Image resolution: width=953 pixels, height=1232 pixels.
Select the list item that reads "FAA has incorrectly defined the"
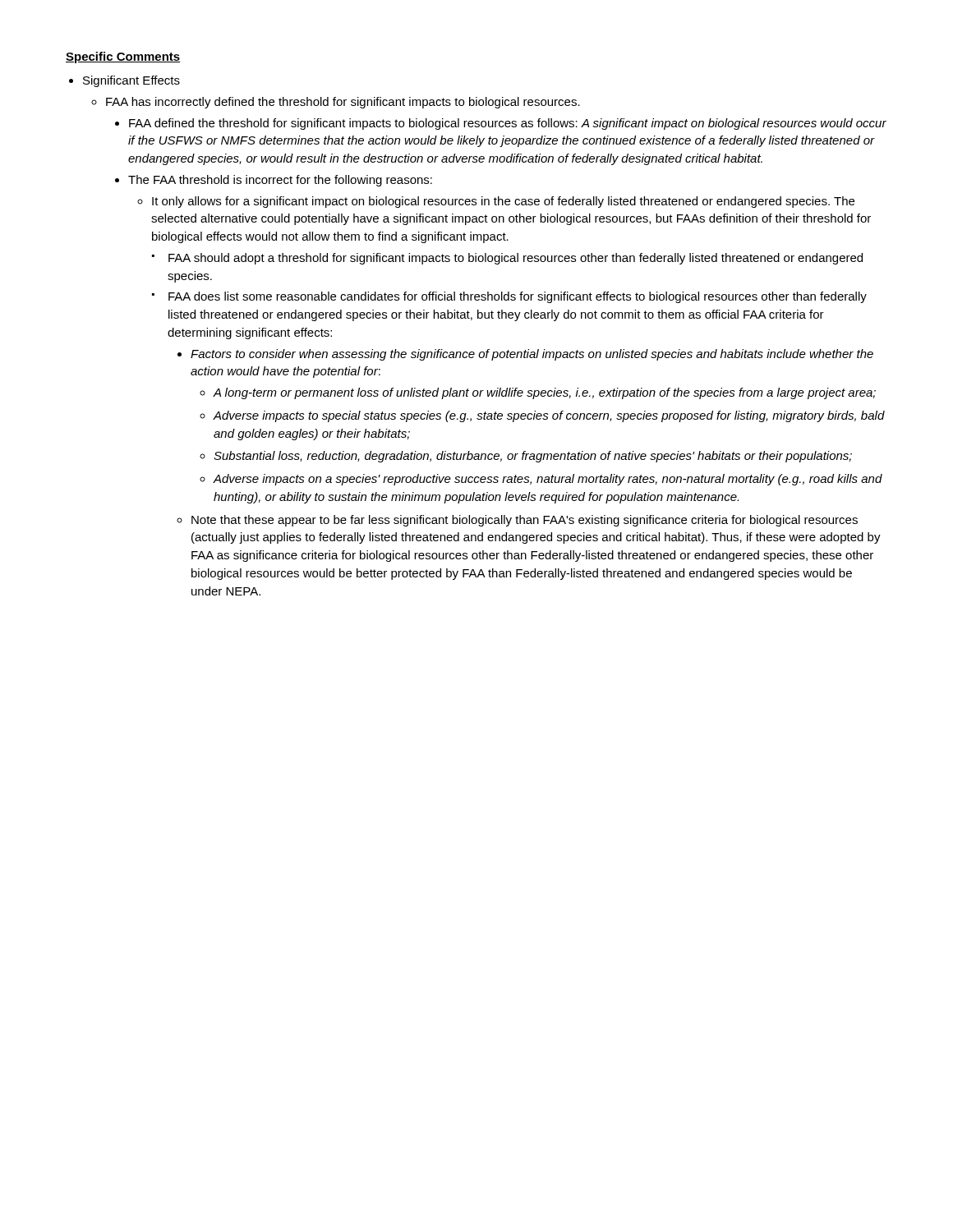pos(496,347)
